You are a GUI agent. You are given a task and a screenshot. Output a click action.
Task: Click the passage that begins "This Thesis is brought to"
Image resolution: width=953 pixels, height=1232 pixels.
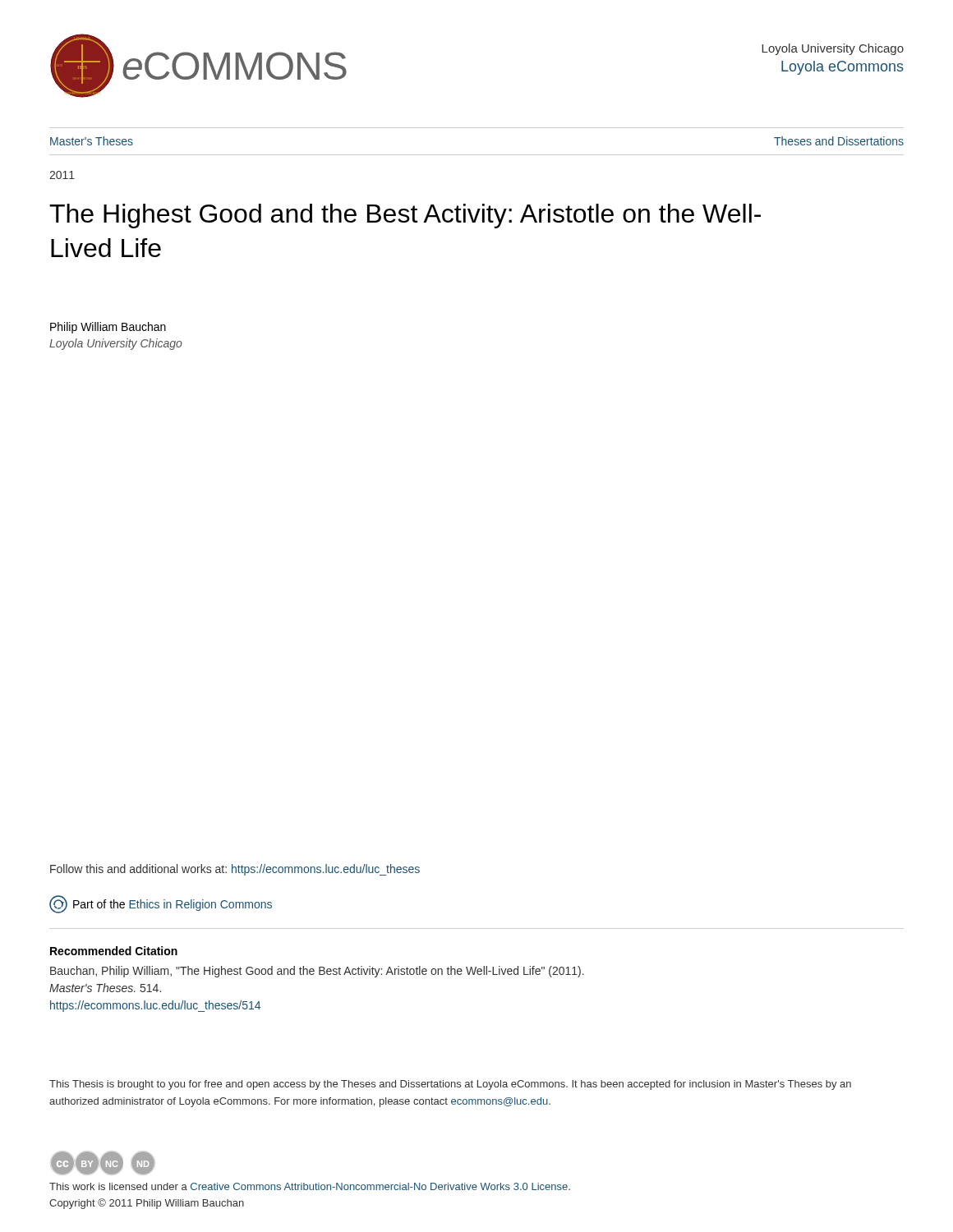point(450,1092)
